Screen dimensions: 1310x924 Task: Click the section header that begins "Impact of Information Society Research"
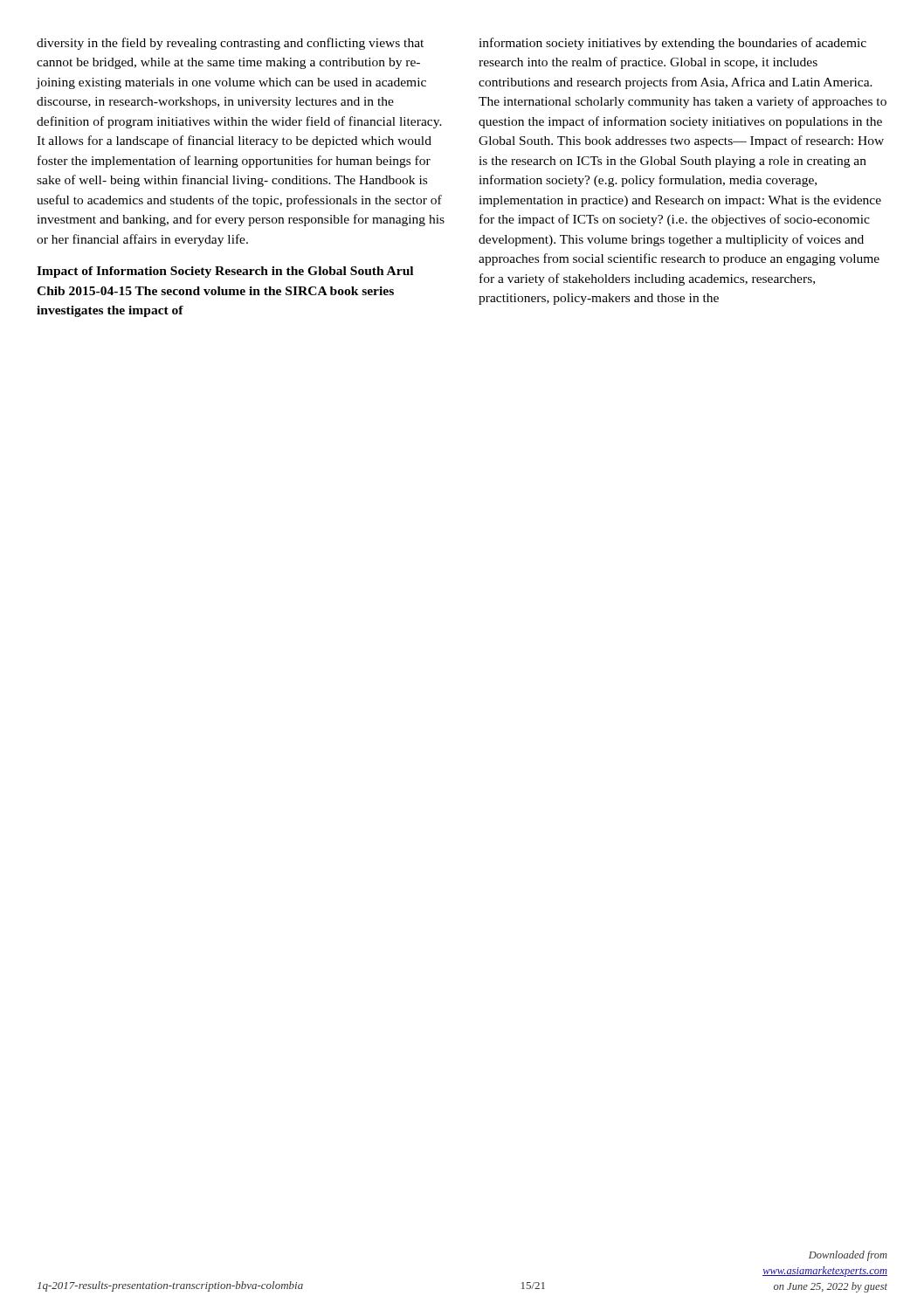coord(241,291)
